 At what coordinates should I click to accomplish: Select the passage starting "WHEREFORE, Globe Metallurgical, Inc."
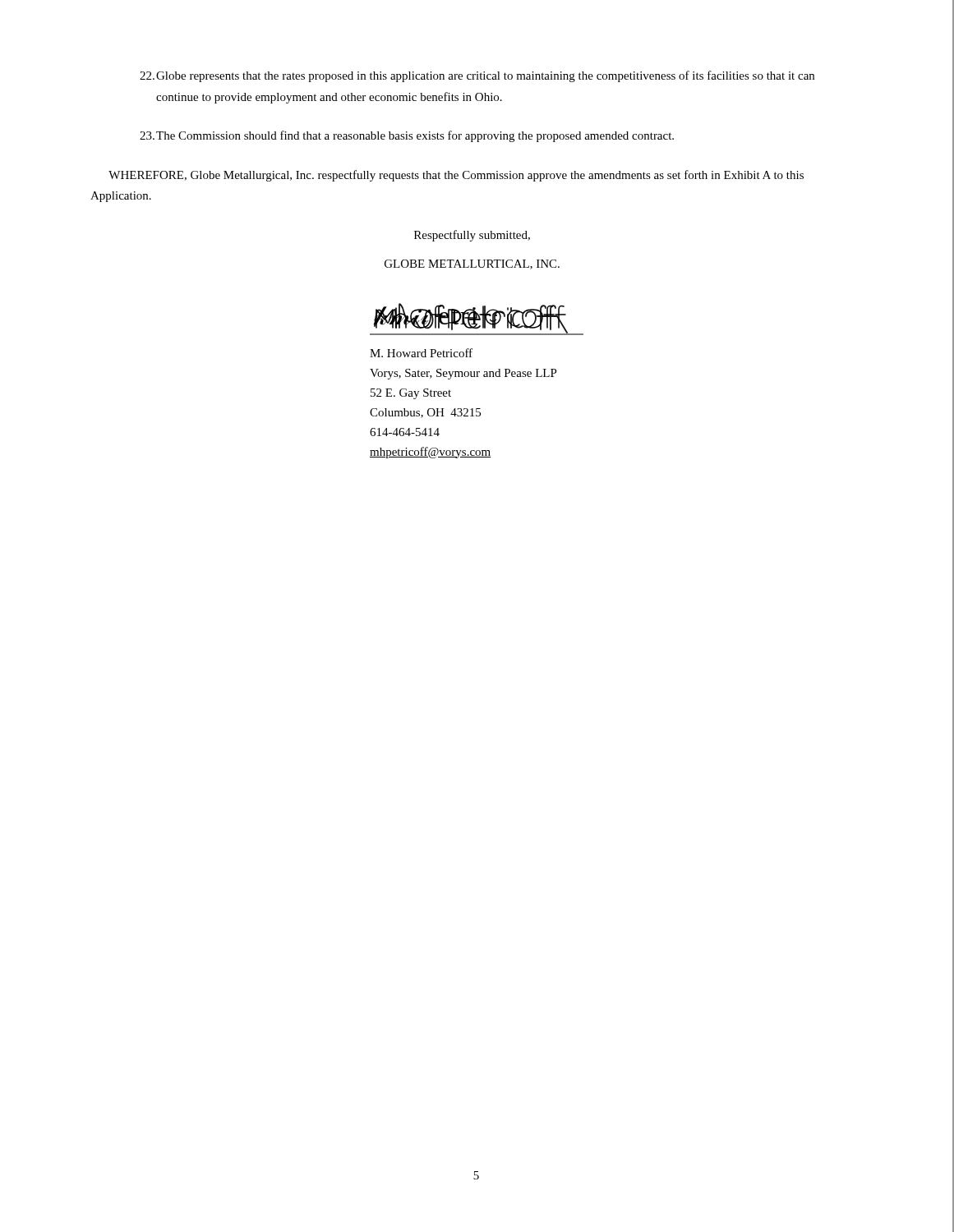tap(447, 185)
